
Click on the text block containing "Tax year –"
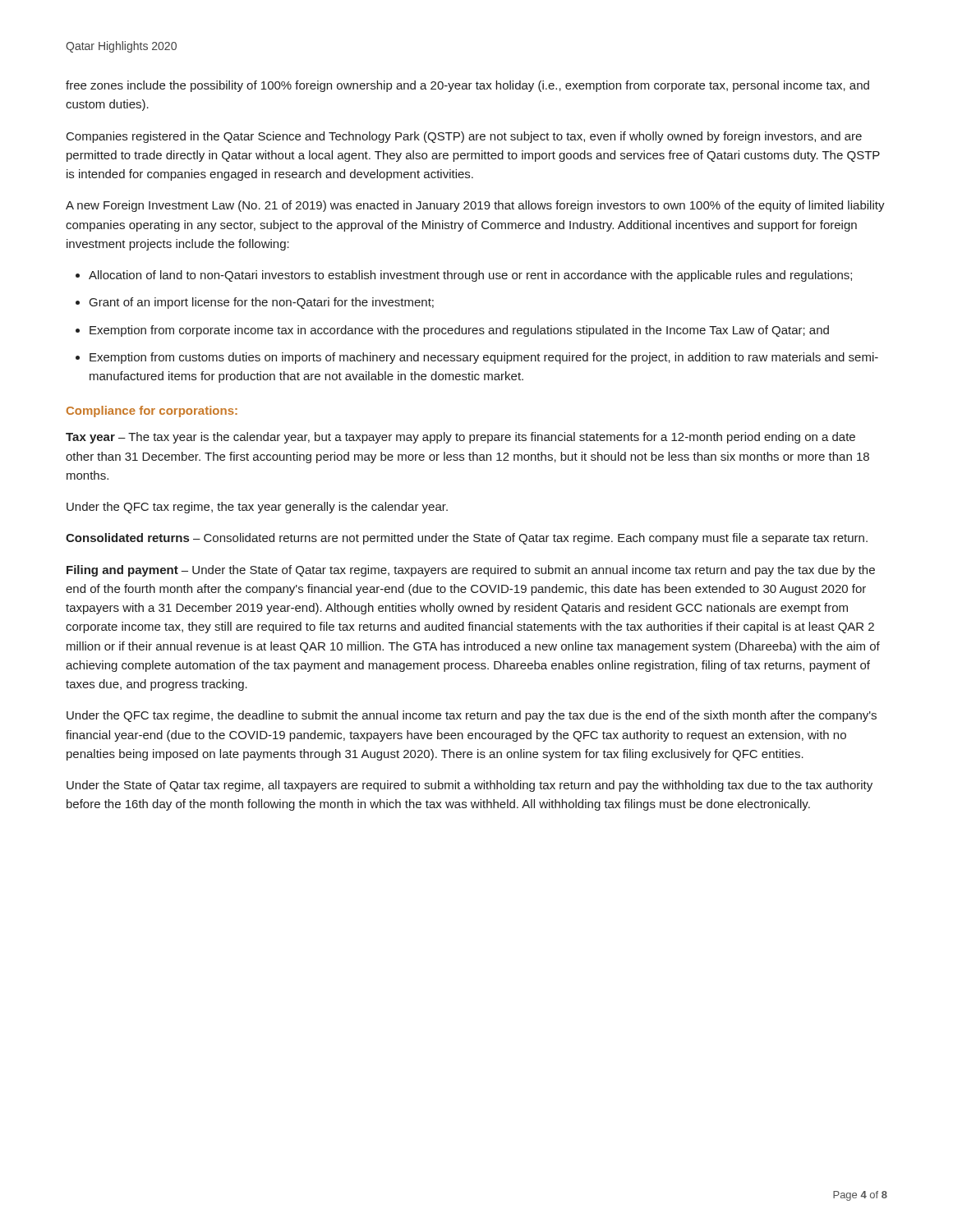476,456
